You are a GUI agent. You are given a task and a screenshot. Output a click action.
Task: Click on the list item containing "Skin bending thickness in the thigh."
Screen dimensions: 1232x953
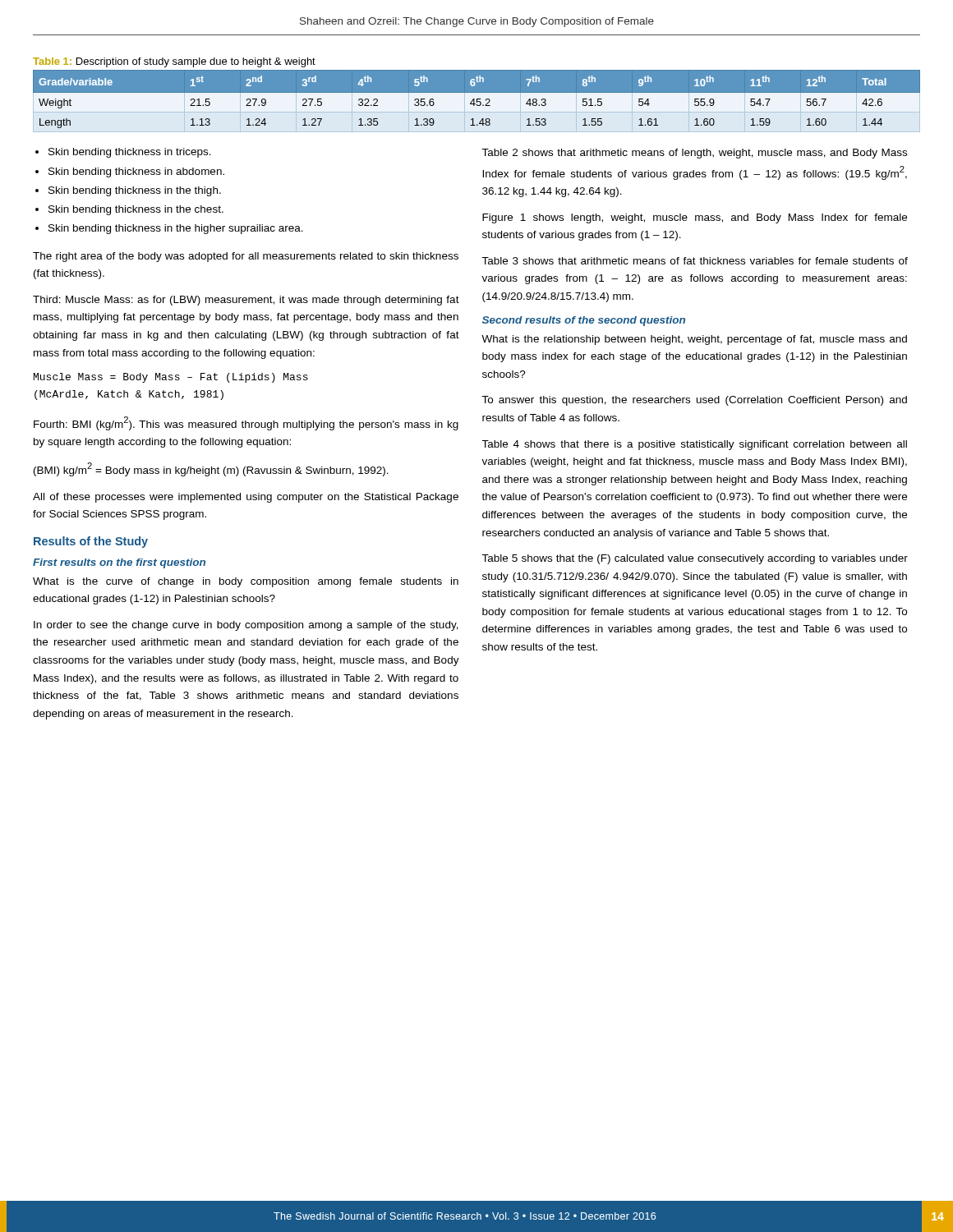pos(135,191)
